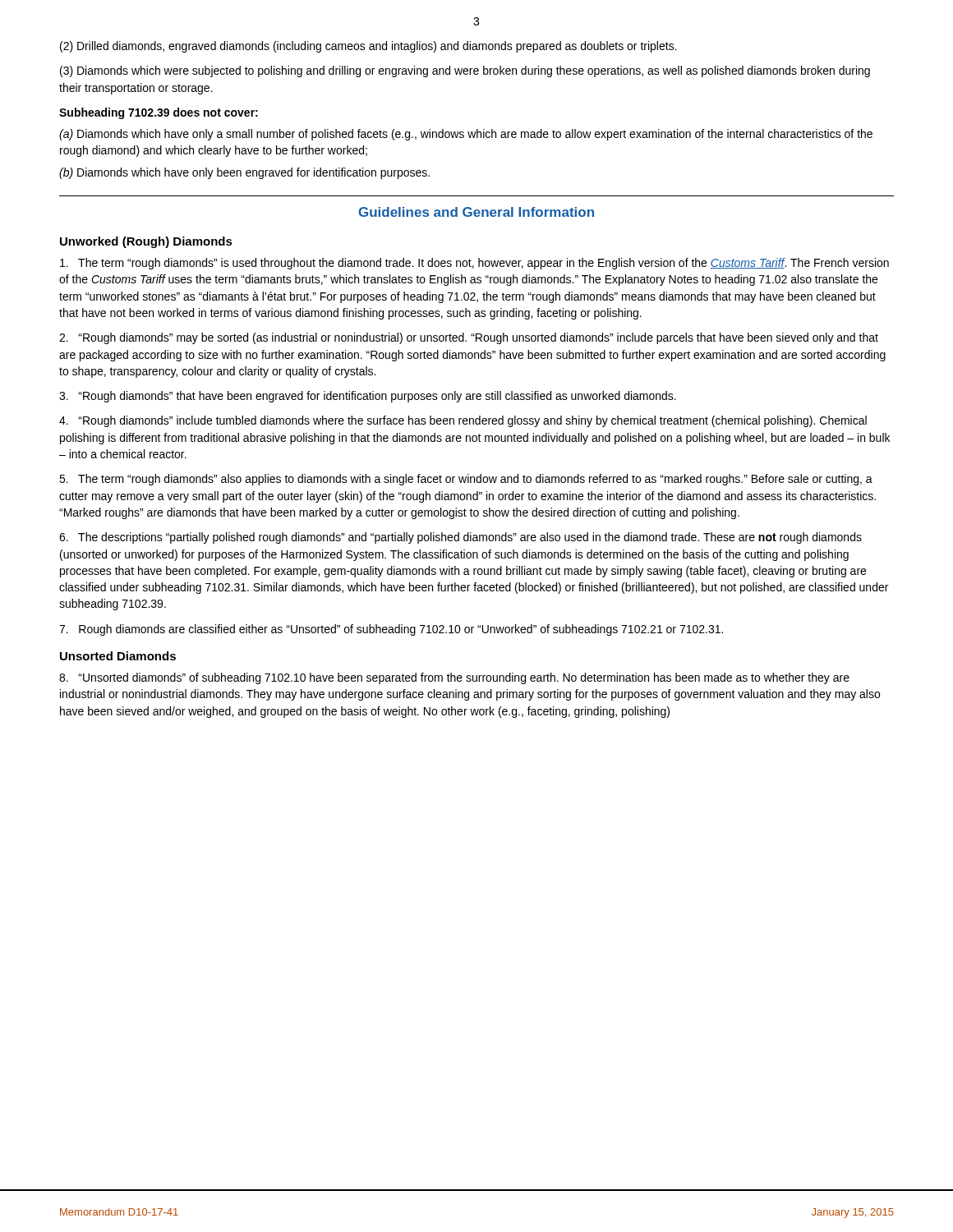
Task: Find the region starting "Rough diamonds are classified"
Action: click(x=392, y=629)
